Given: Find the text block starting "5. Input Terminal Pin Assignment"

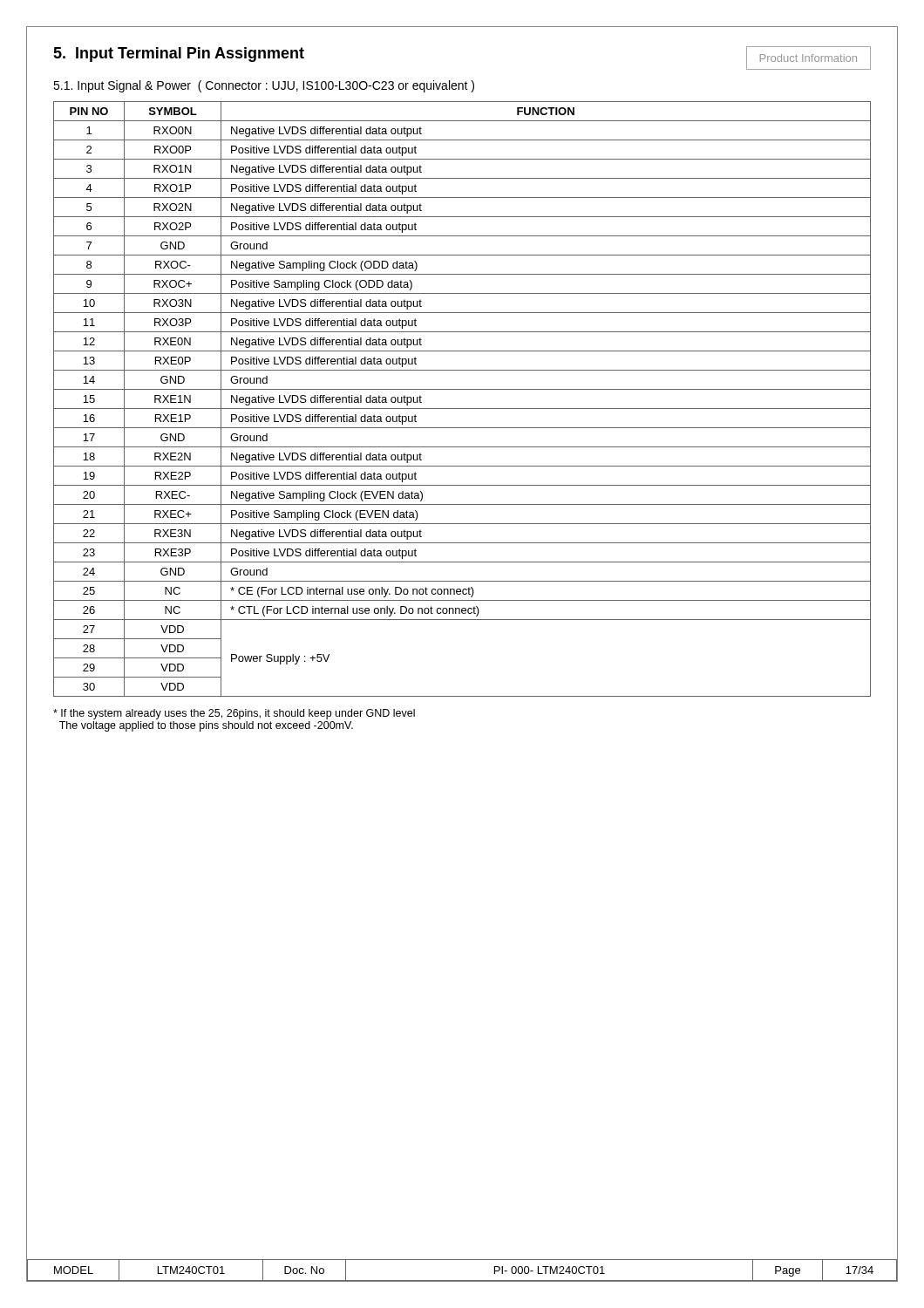Looking at the screenshot, I should point(179,53).
